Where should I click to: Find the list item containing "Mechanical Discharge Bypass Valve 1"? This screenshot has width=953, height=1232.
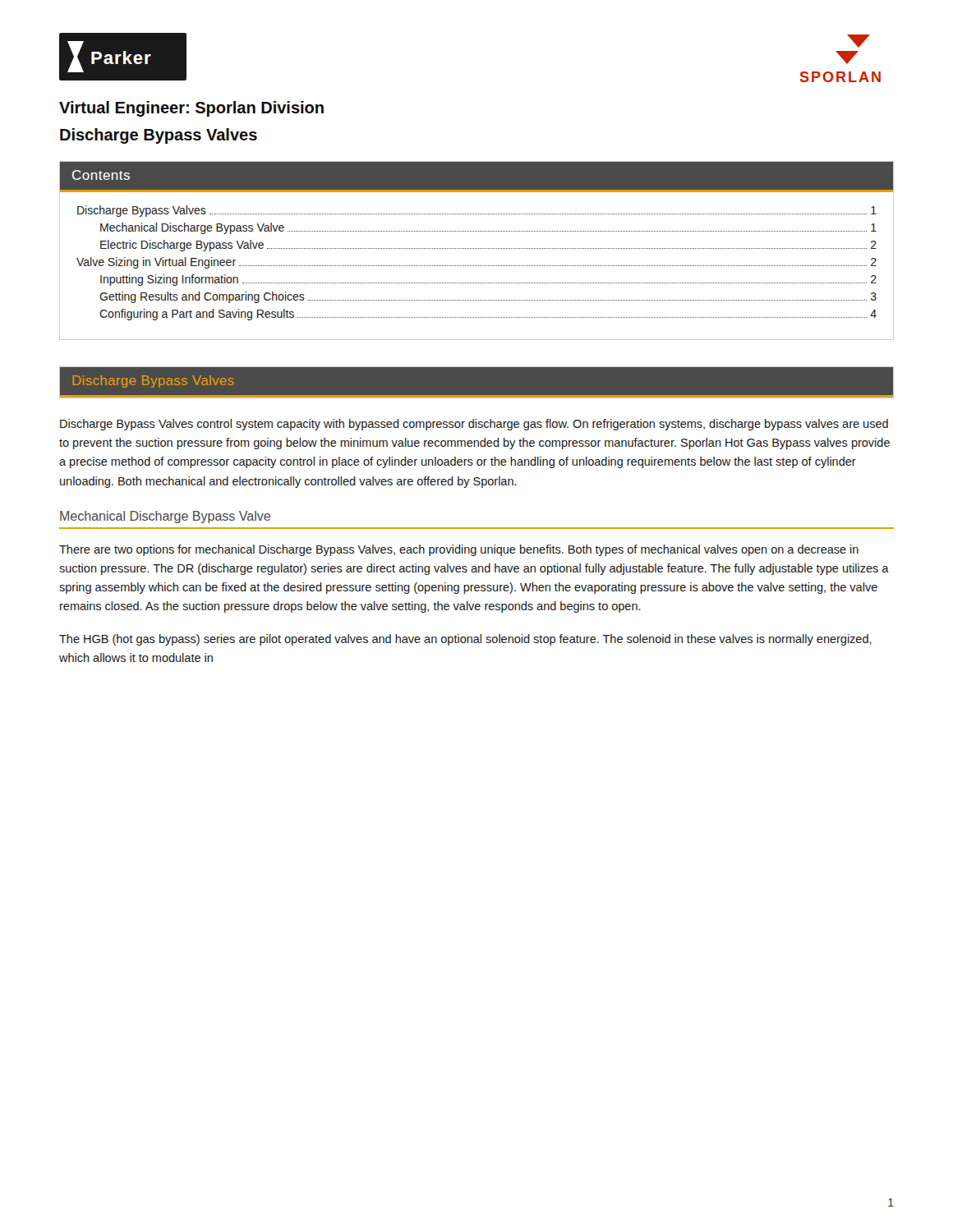pyautogui.click(x=488, y=227)
